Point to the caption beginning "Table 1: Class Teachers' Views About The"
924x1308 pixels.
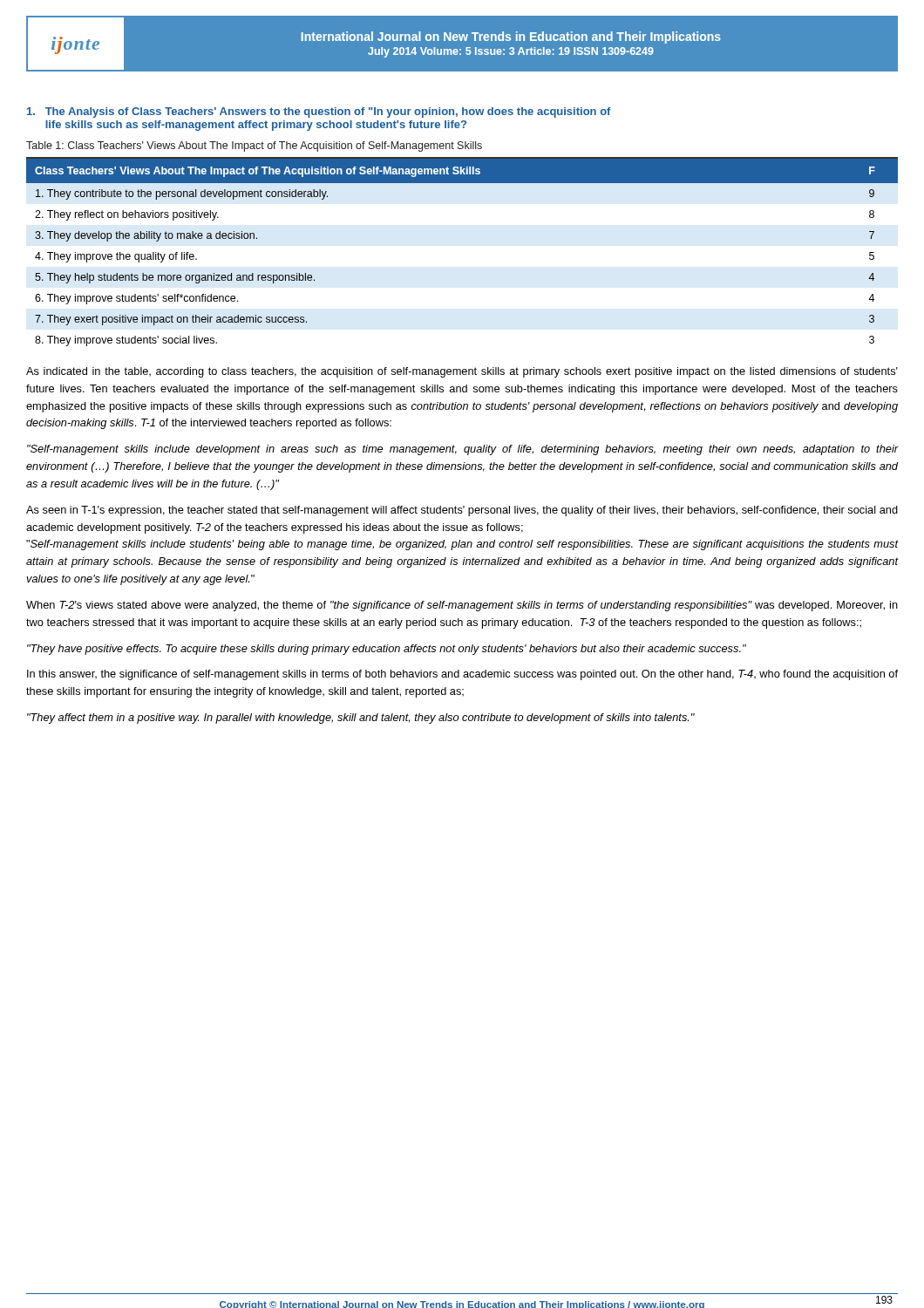254,146
